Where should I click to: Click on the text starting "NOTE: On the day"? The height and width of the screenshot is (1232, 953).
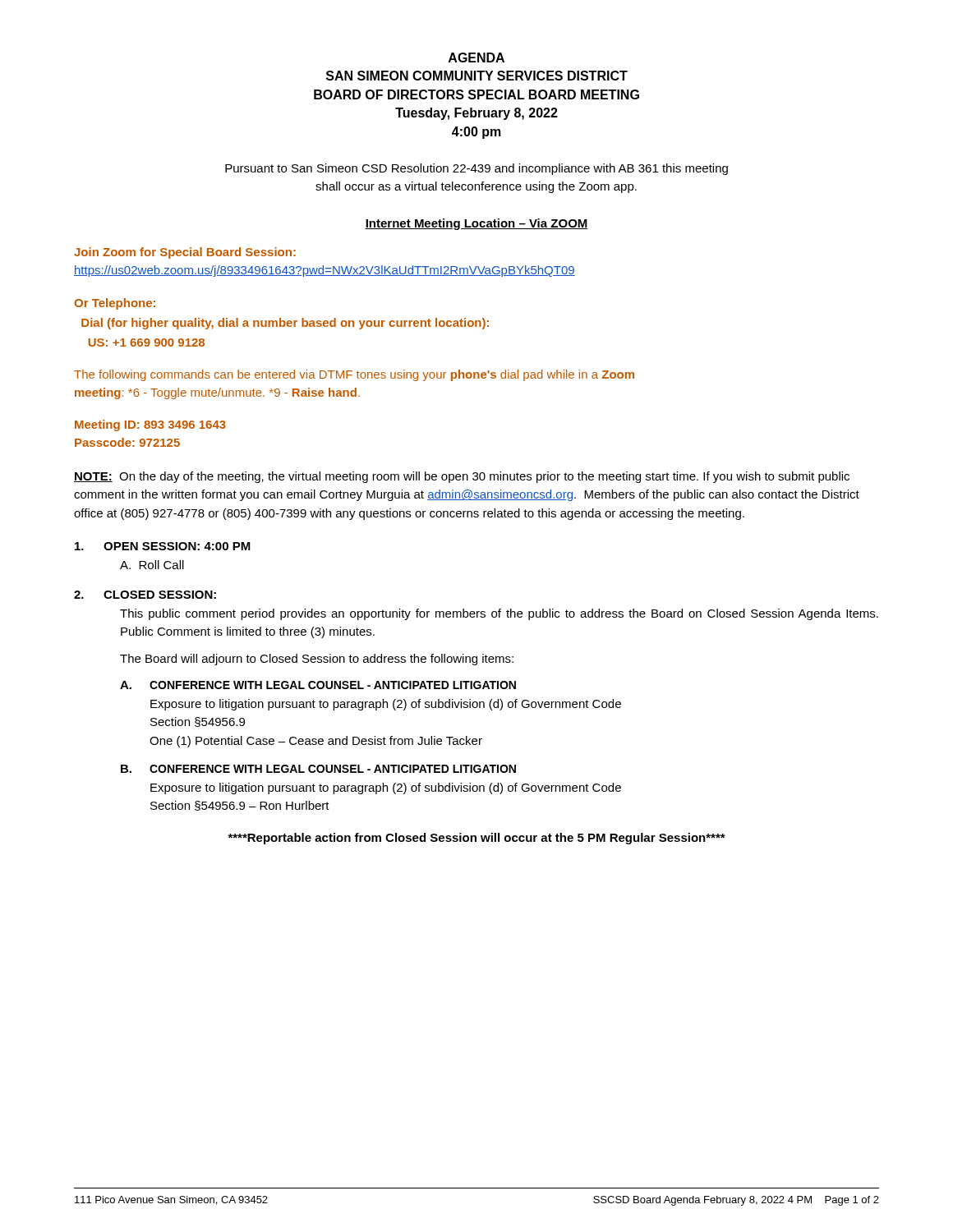pyautogui.click(x=466, y=494)
